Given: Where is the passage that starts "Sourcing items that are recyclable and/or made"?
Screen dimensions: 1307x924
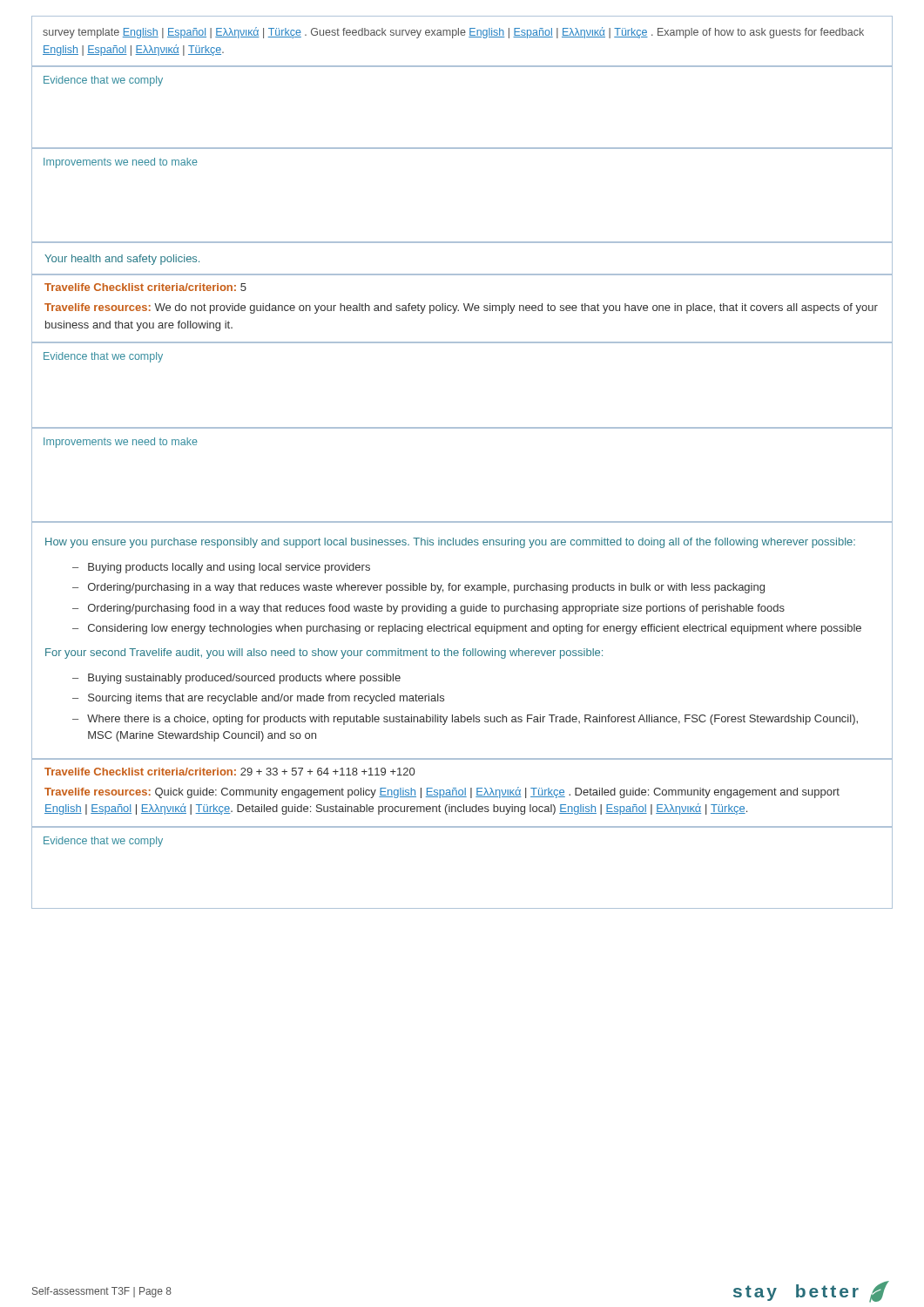Looking at the screenshot, I should click(x=266, y=698).
